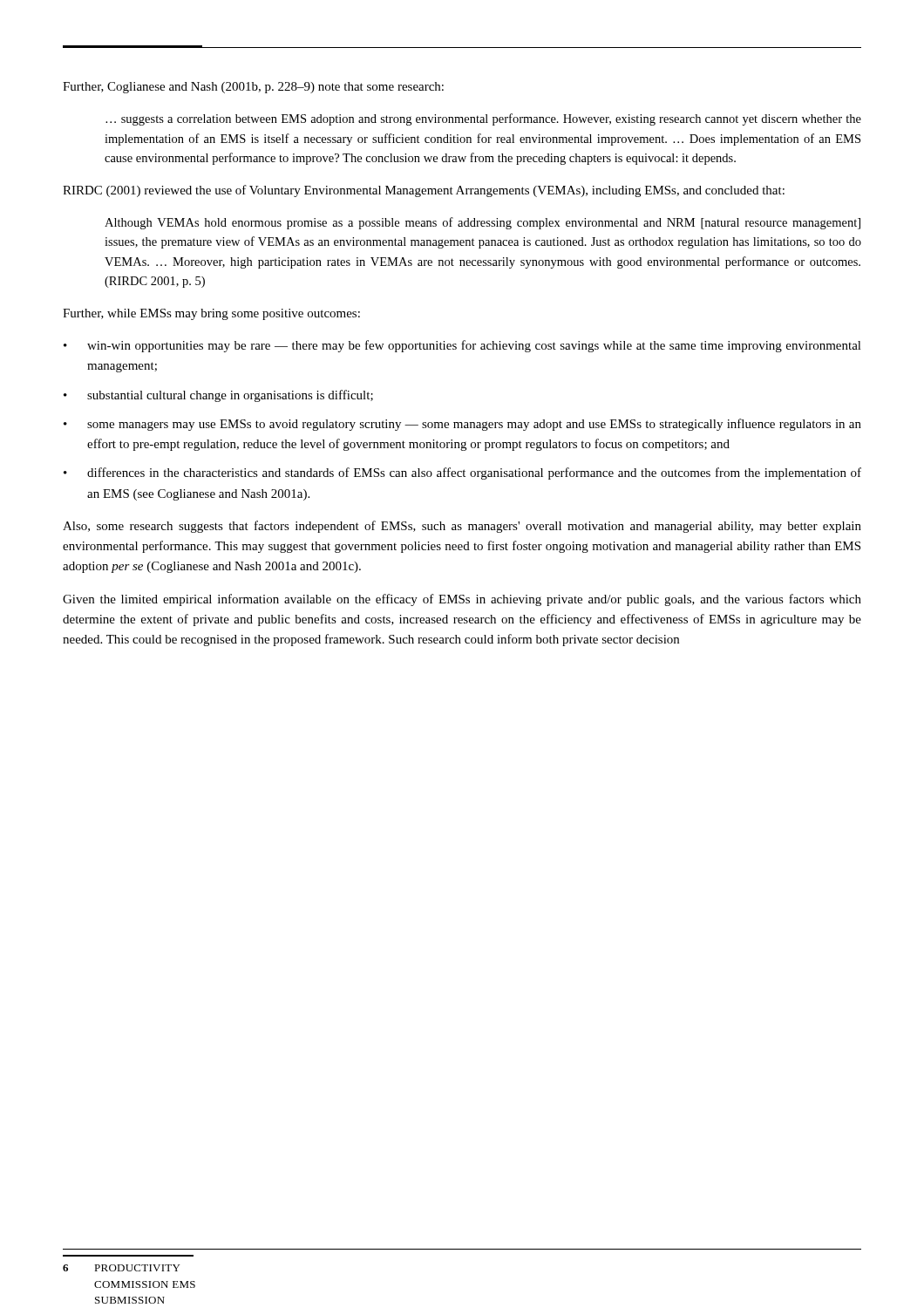924x1308 pixels.
Task: Find the block on this page that starts "… suggests a correlation between EMS adoption and"
Action: point(483,138)
